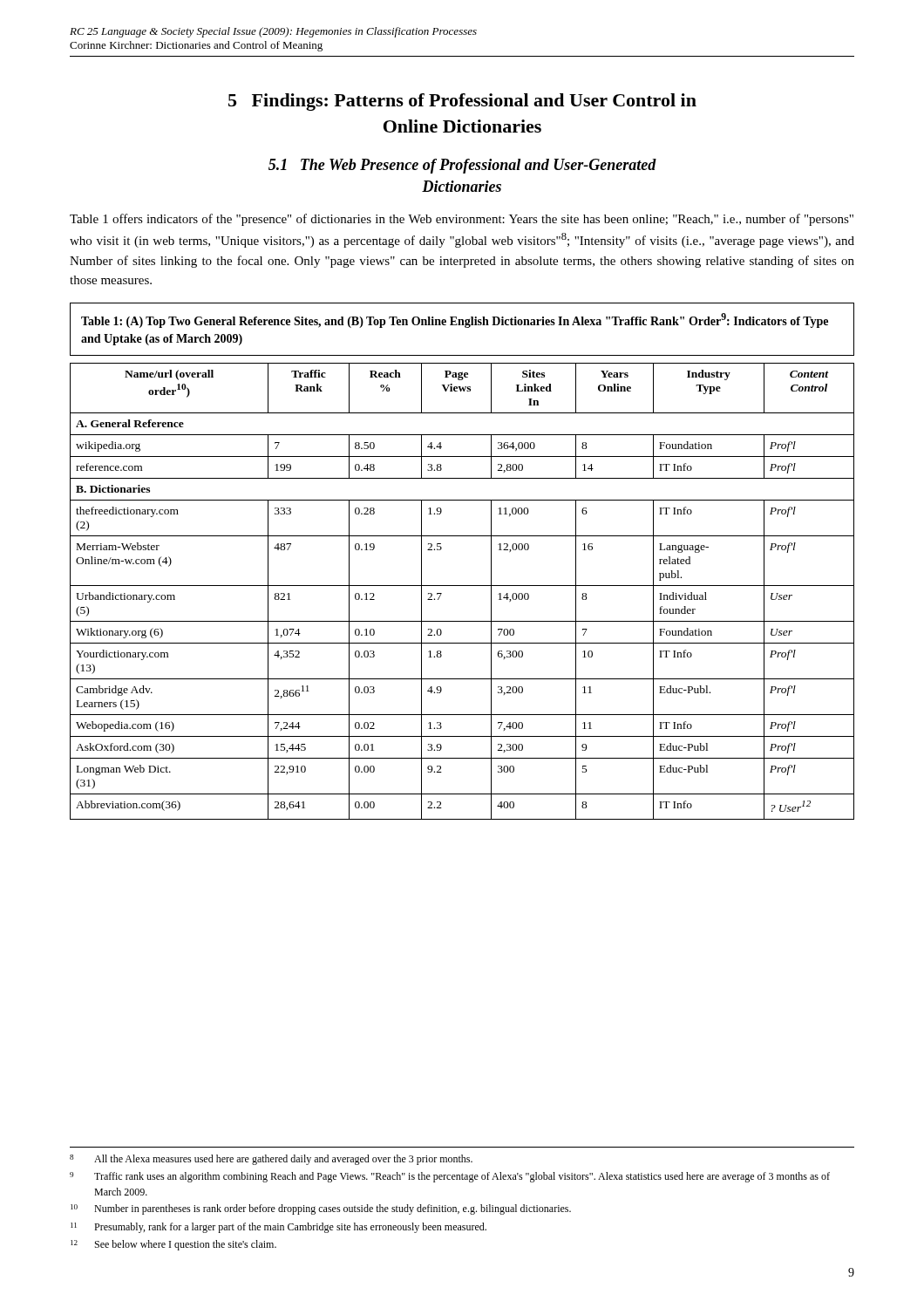Point to the text block starting "8 All the Alexa"
Viewport: 924px width, 1308px height.
(x=462, y=1160)
